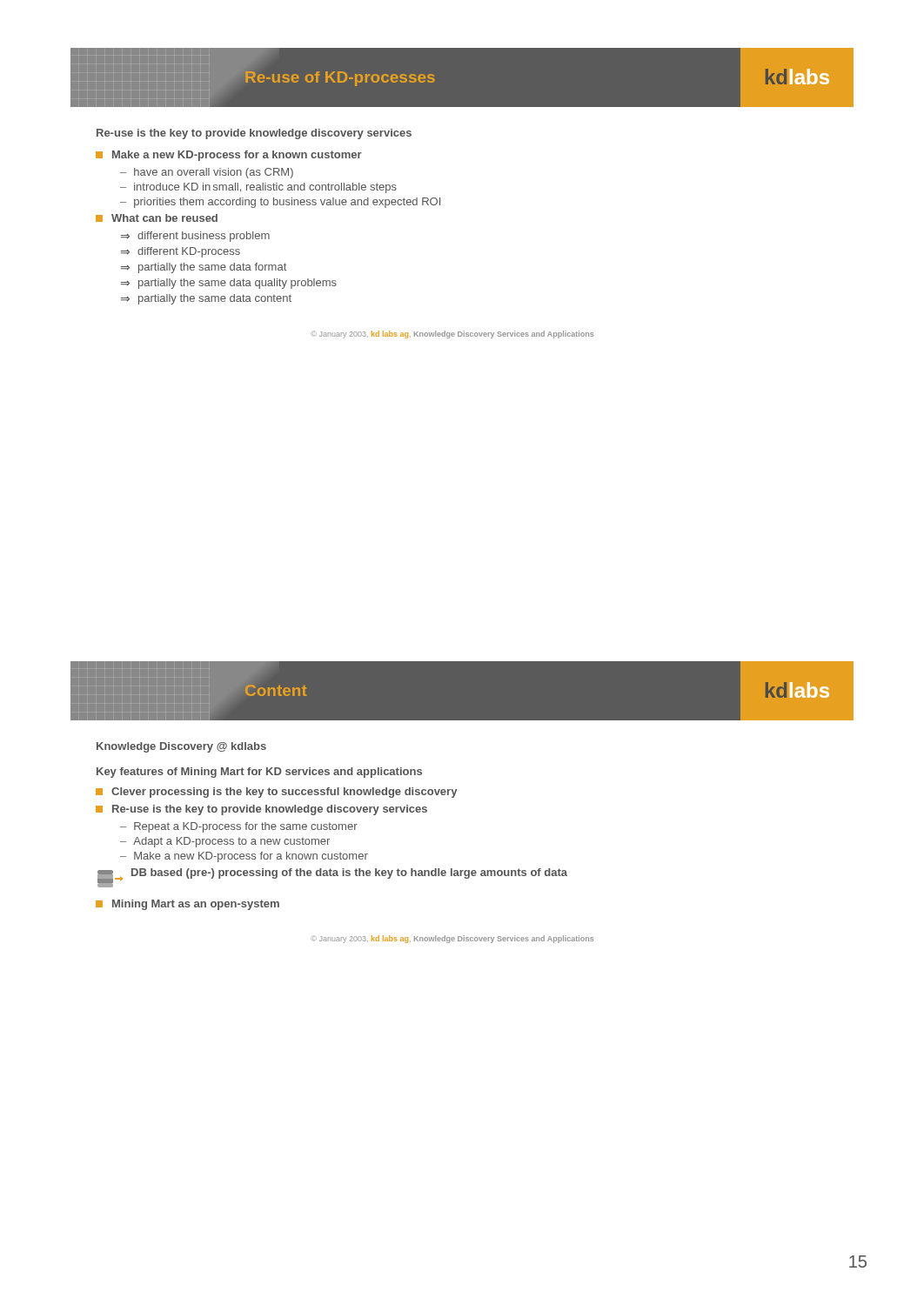Click on the list item that says "DB based (pre-) processing of the data is"
The image size is (924, 1305).
(x=332, y=879)
